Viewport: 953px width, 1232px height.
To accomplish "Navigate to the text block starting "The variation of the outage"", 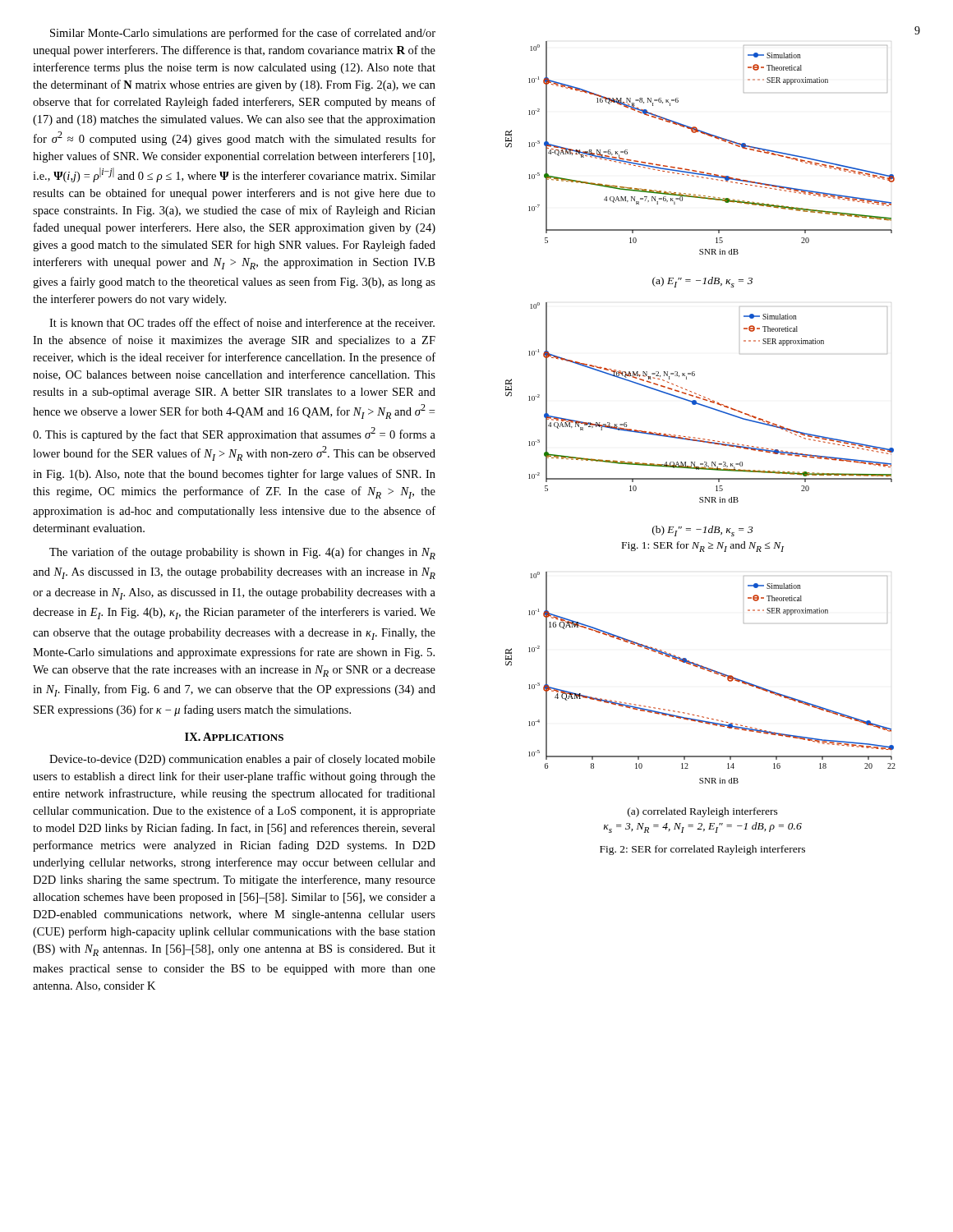I will point(234,631).
